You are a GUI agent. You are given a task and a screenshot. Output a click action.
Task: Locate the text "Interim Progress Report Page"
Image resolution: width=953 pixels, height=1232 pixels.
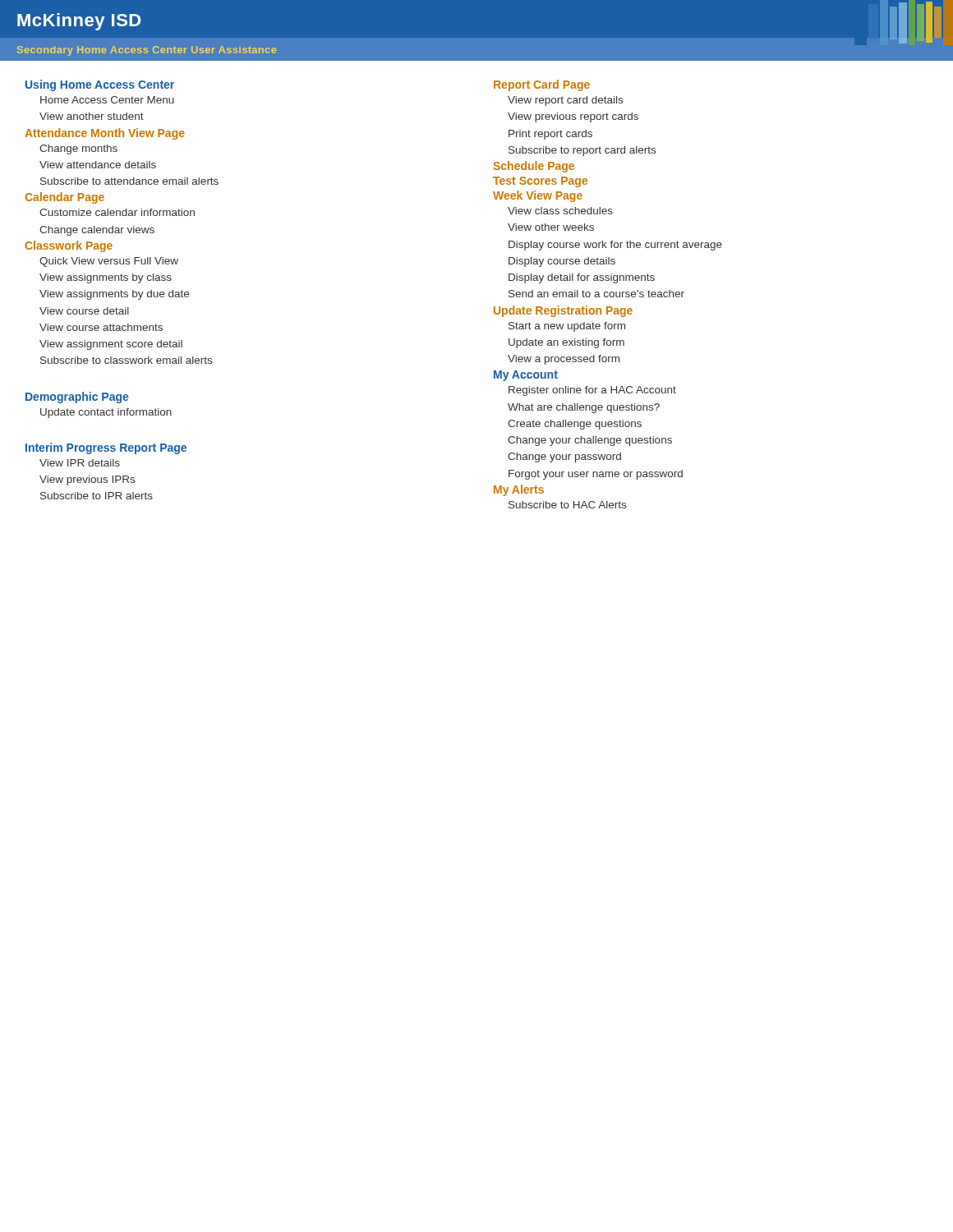[106, 447]
